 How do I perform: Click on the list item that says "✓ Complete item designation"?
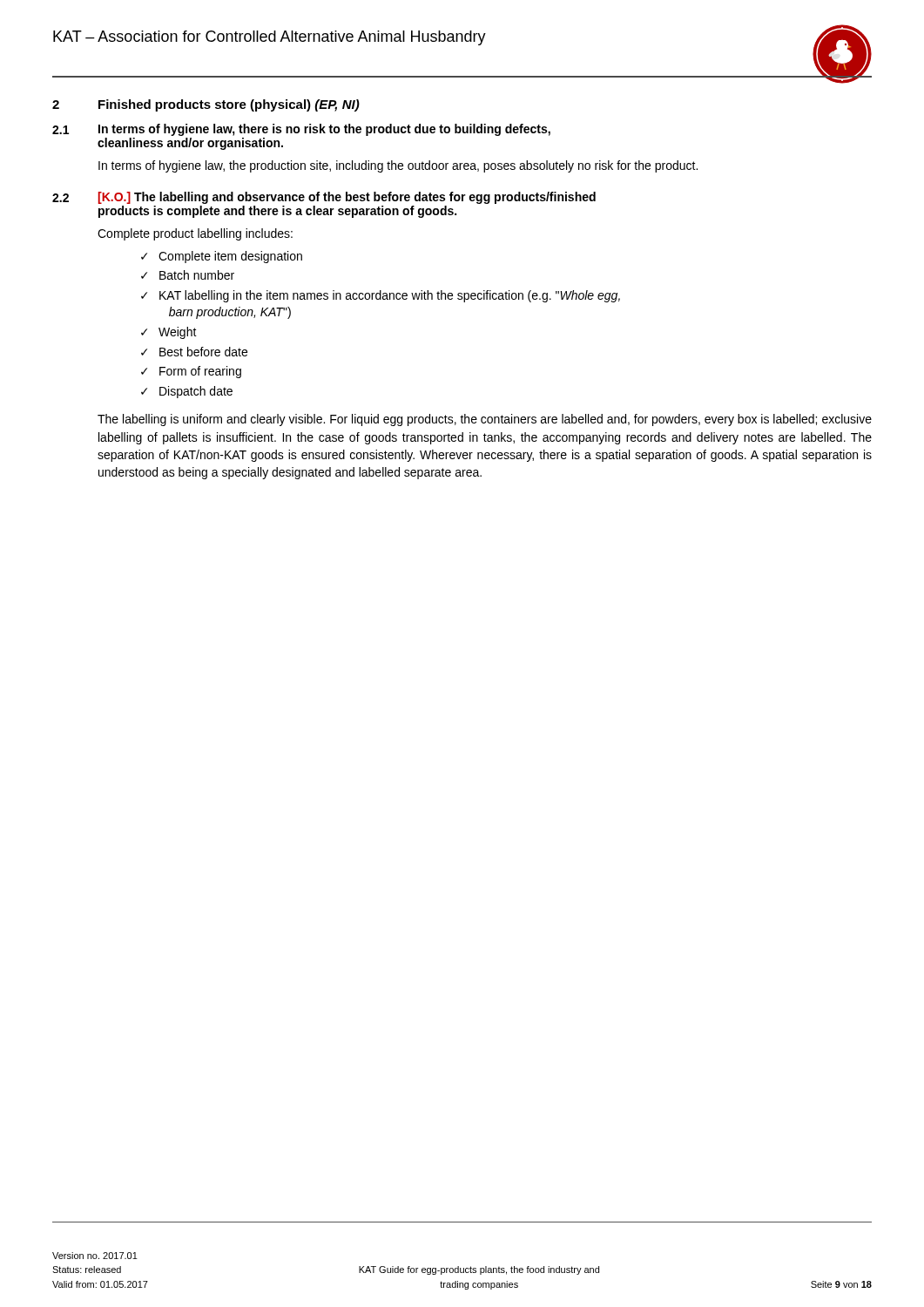click(222, 257)
